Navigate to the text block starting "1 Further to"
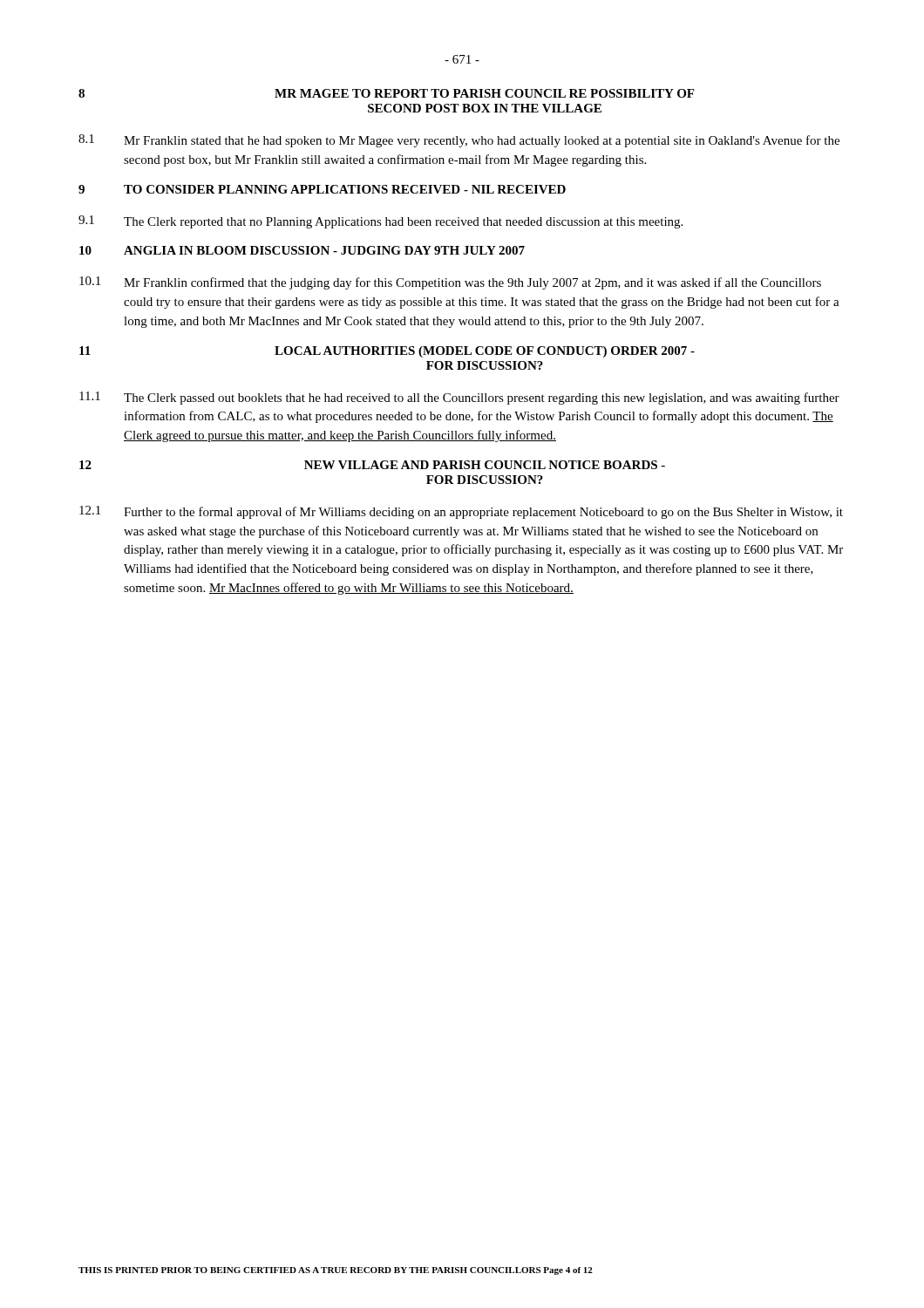 click(x=462, y=550)
